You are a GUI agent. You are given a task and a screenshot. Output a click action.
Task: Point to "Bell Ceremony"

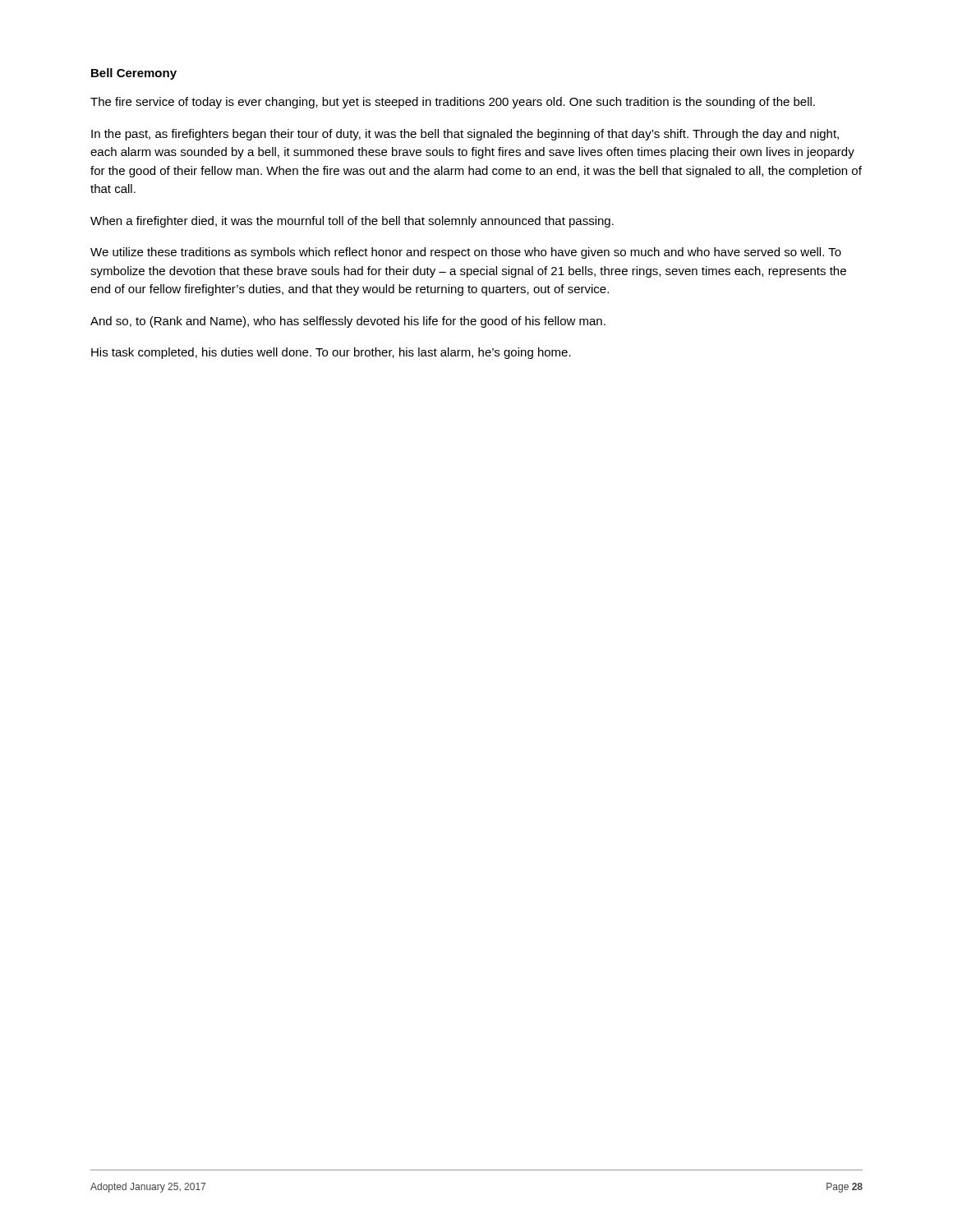pyautogui.click(x=134, y=73)
